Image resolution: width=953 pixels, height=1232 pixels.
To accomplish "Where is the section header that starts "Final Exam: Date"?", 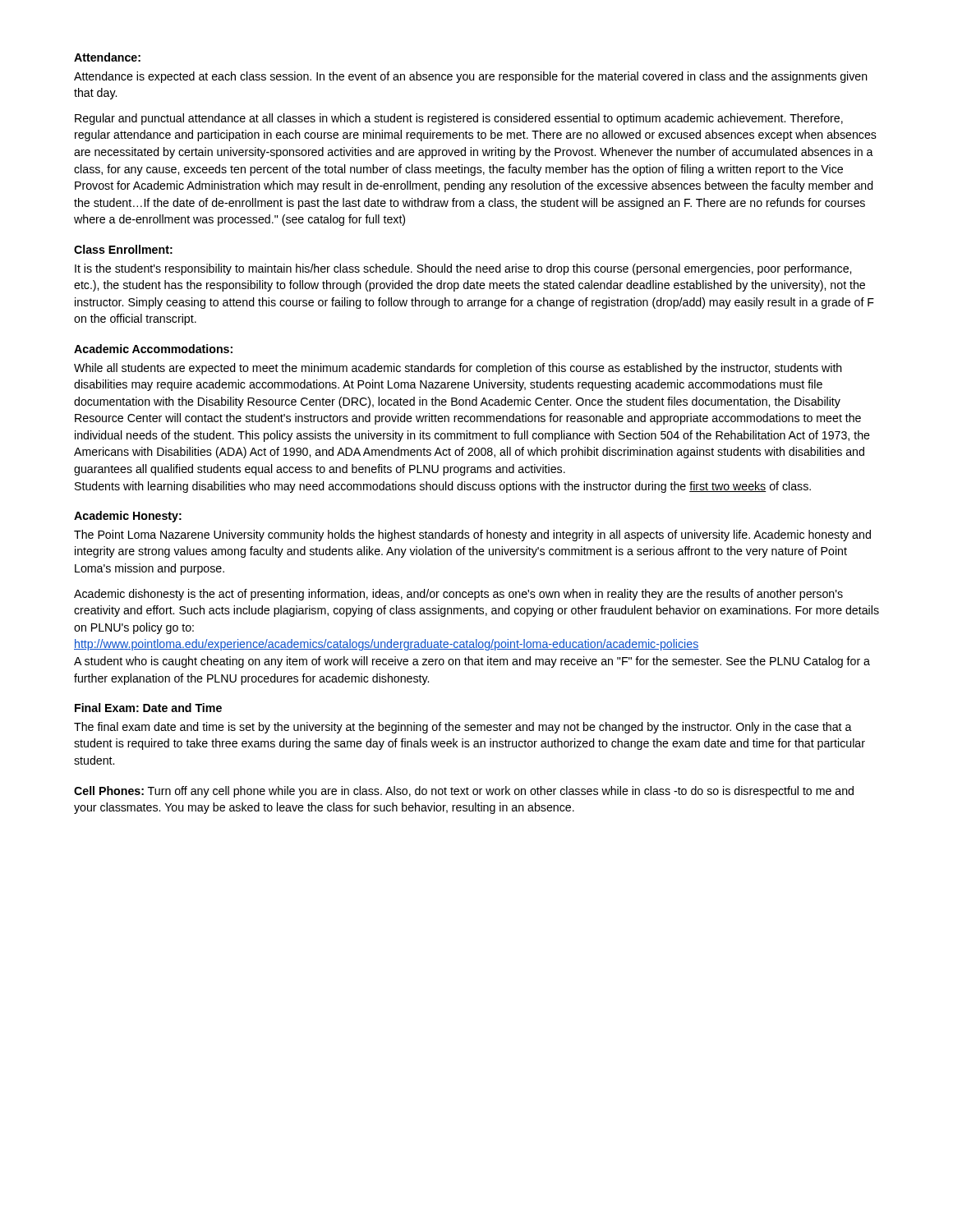I will 148,708.
